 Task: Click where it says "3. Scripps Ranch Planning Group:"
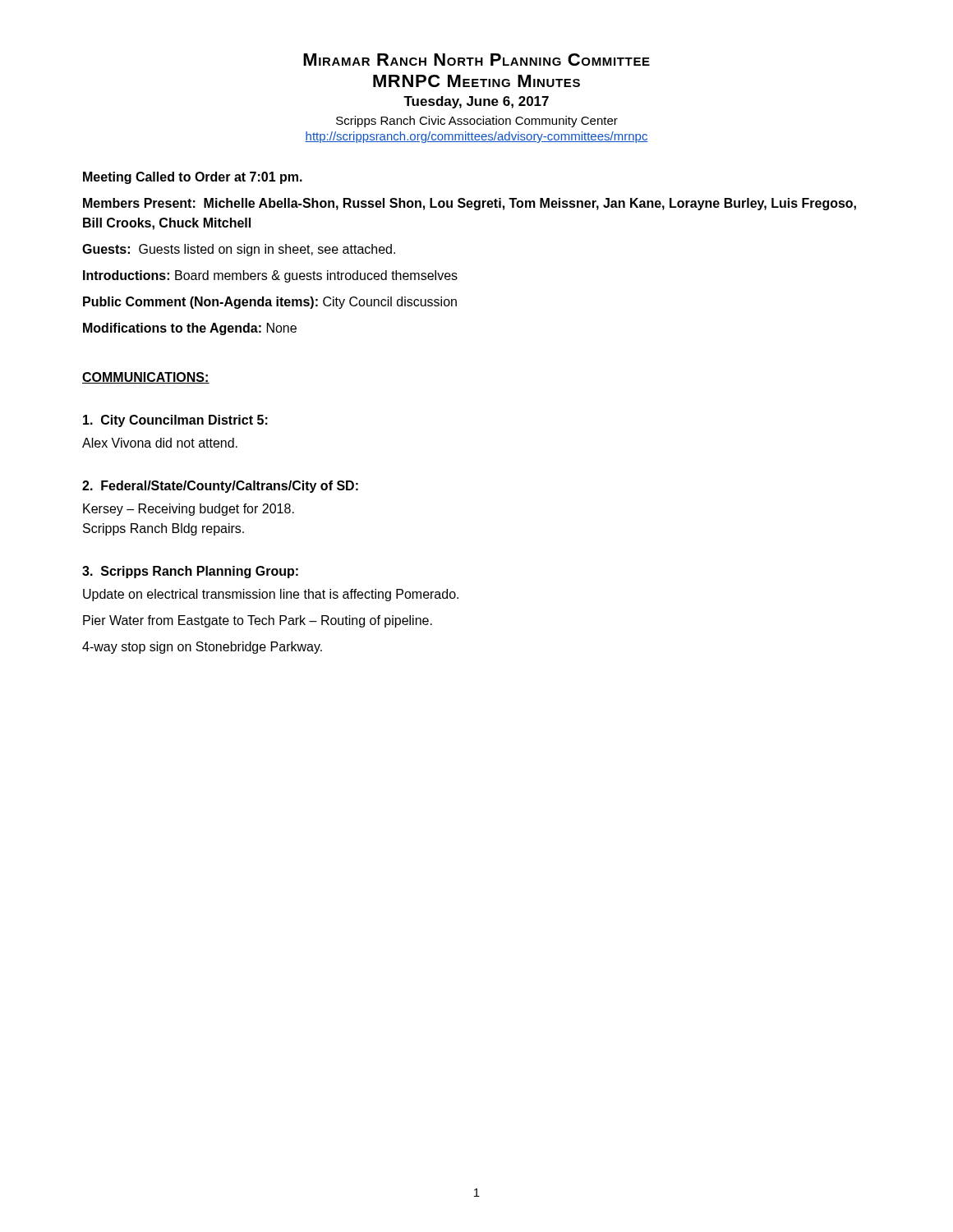click(x=191, y=571)
